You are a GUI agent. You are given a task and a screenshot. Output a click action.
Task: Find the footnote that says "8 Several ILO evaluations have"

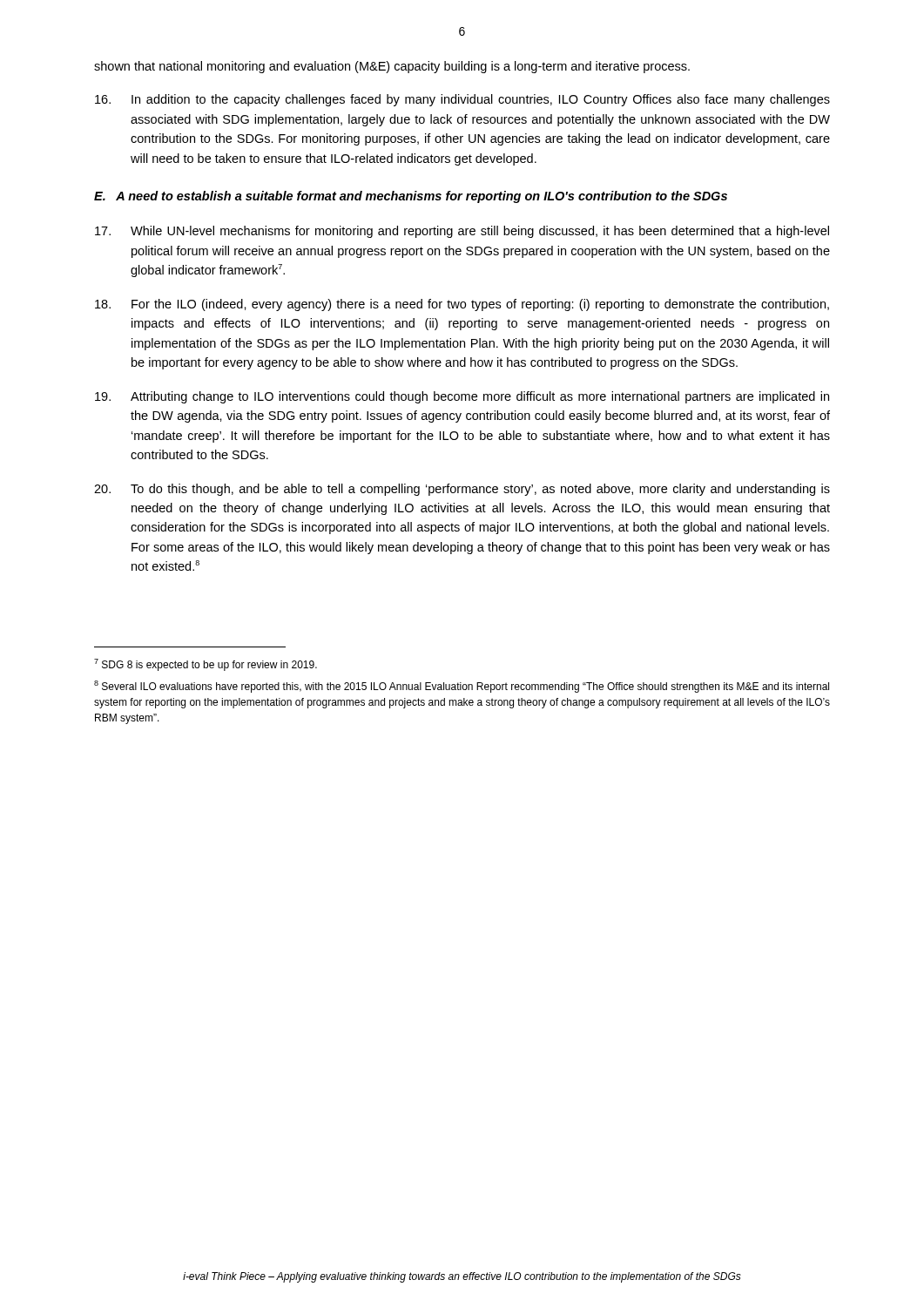(462, 701)
